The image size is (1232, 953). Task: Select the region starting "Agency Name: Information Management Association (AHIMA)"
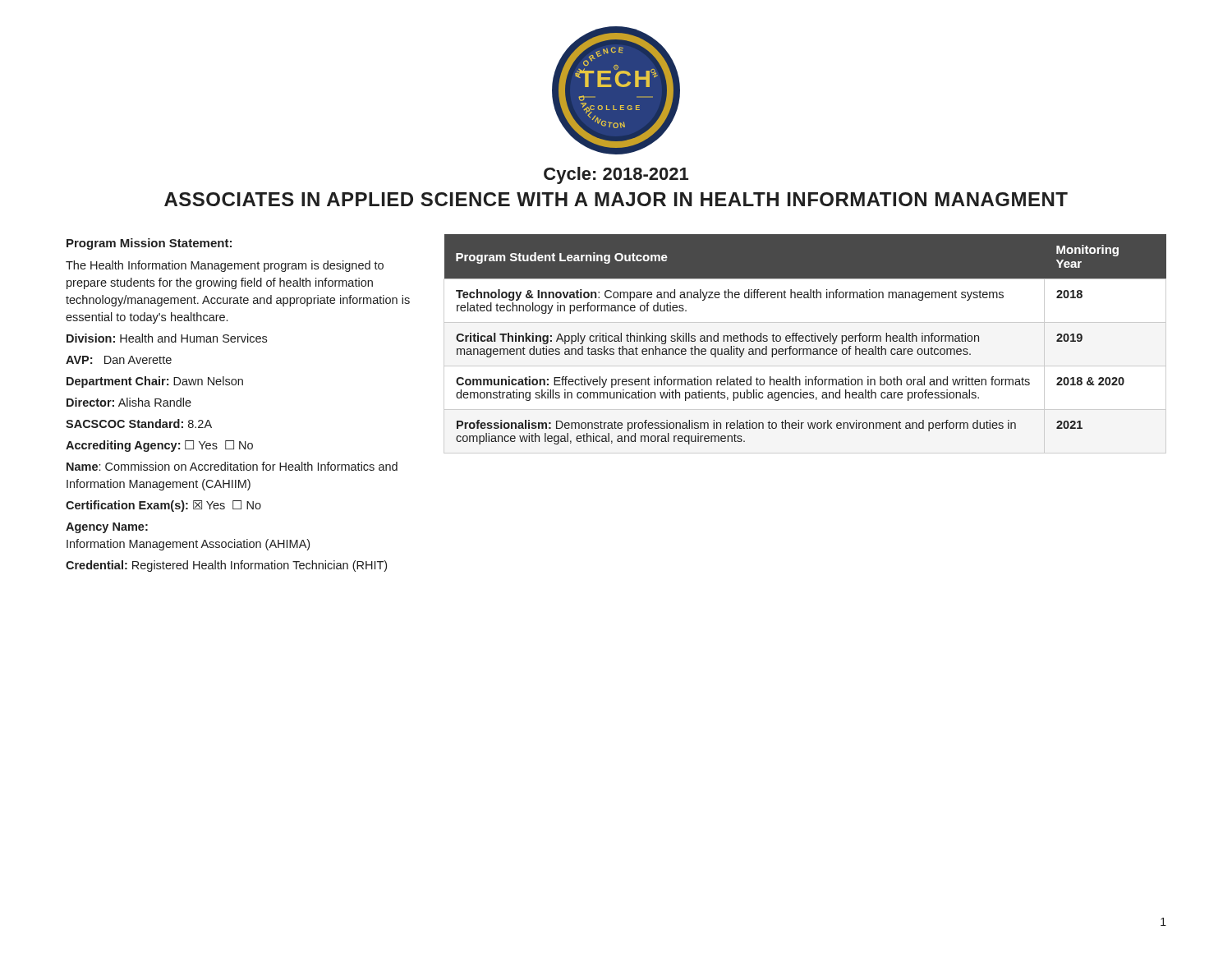click(242, 536)
